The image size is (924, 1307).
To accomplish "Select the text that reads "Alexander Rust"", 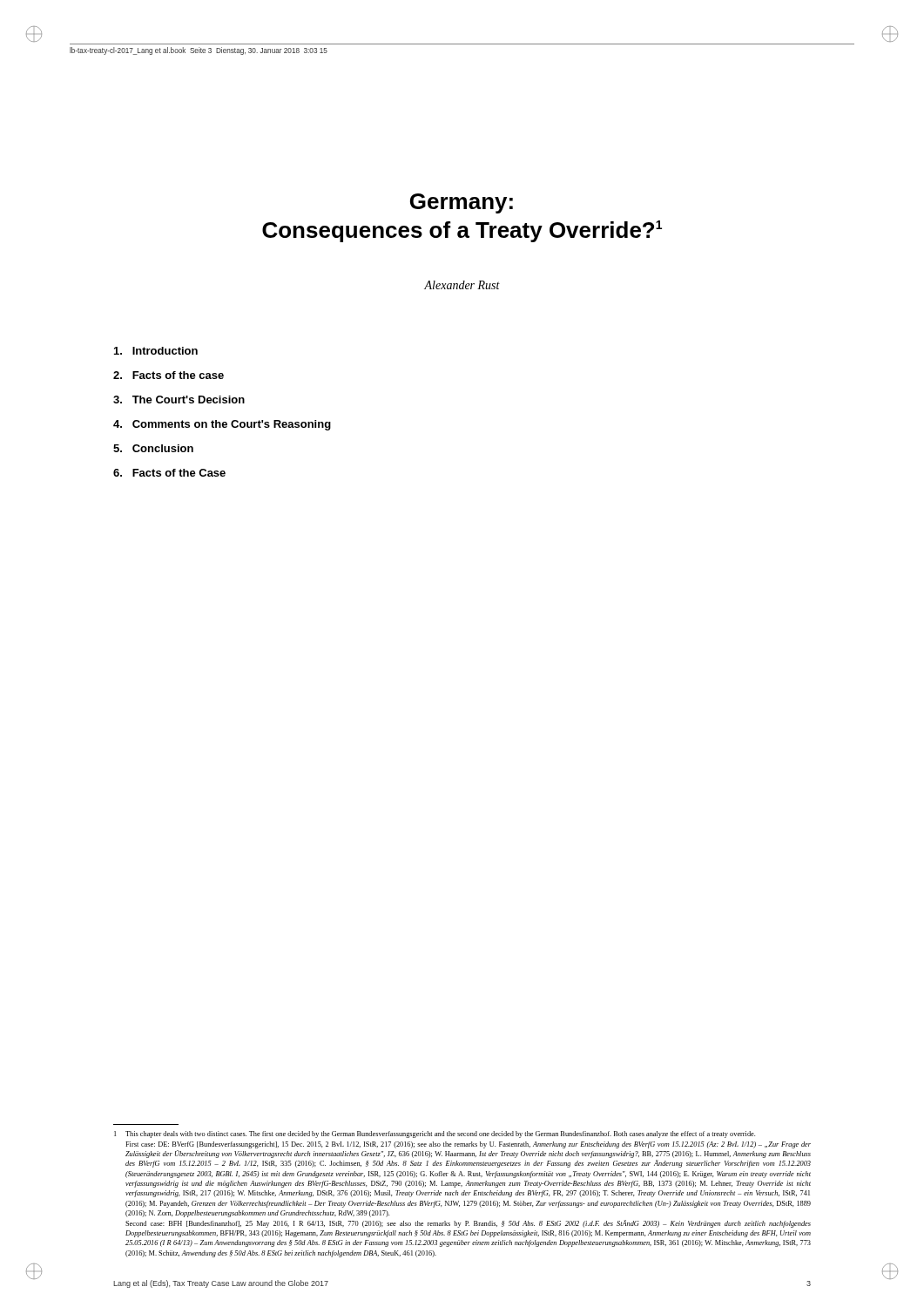I will [462, 285].
